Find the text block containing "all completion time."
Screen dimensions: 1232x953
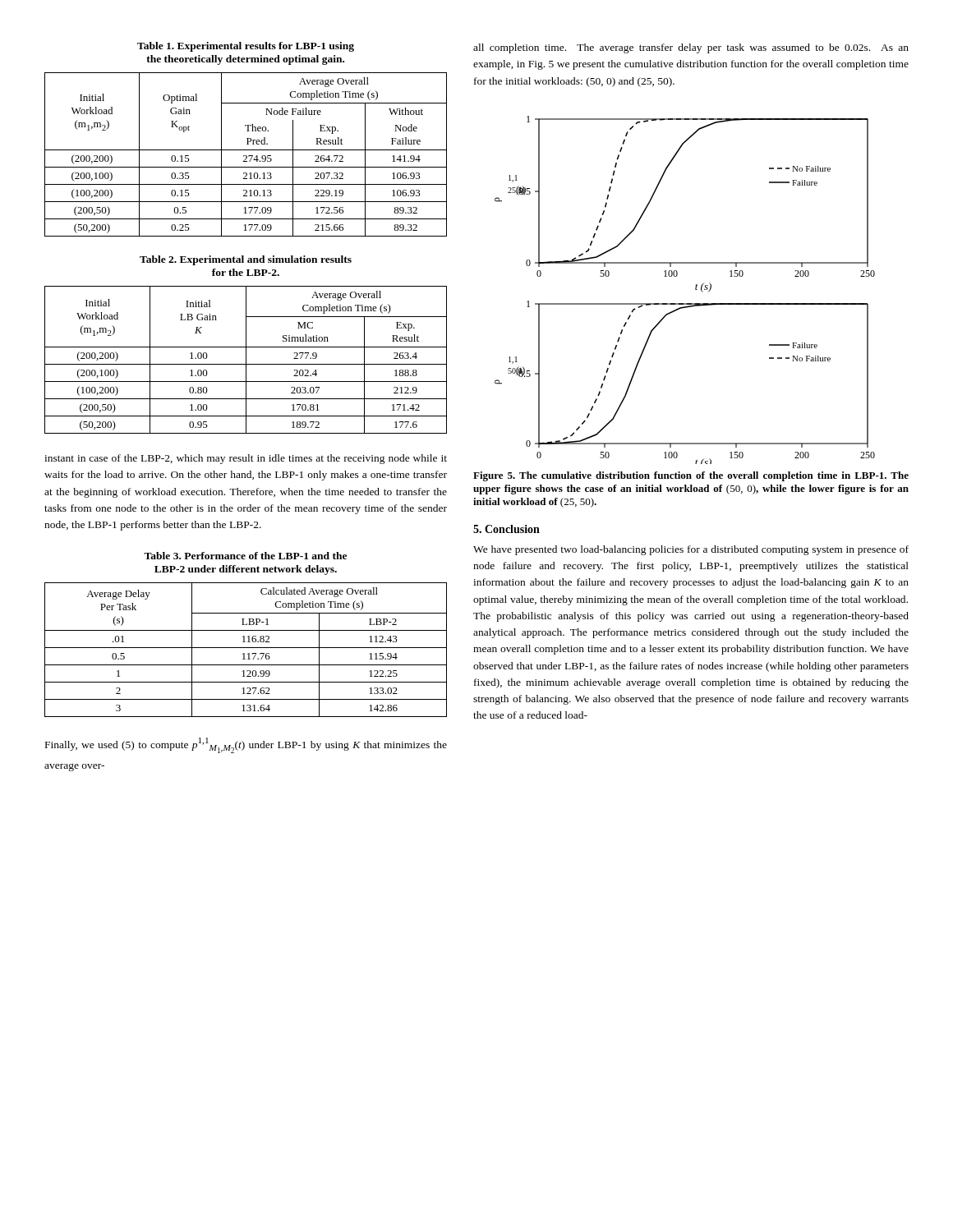(x=691, y=64)
